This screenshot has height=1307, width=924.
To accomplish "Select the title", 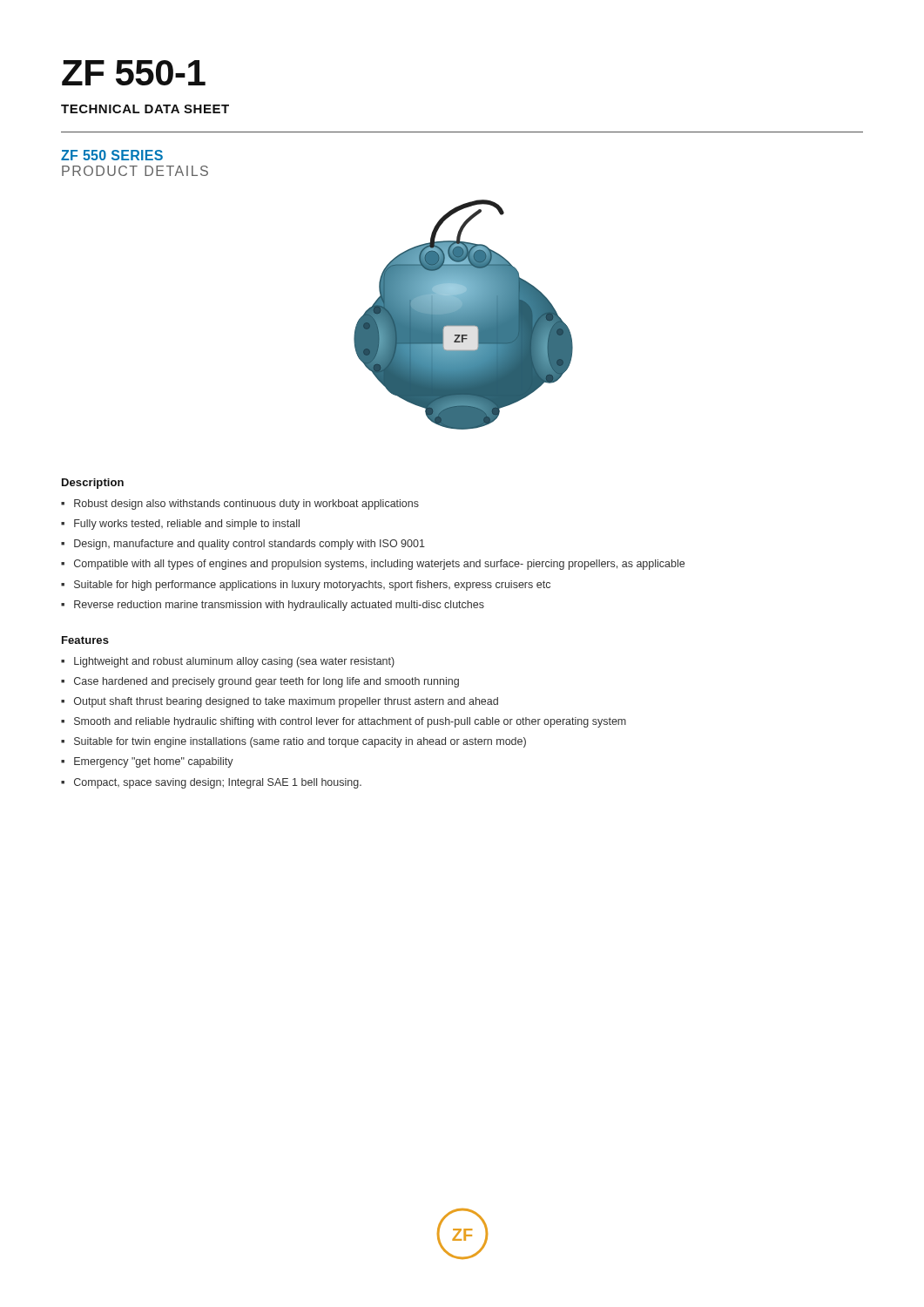I will [133, 73].
